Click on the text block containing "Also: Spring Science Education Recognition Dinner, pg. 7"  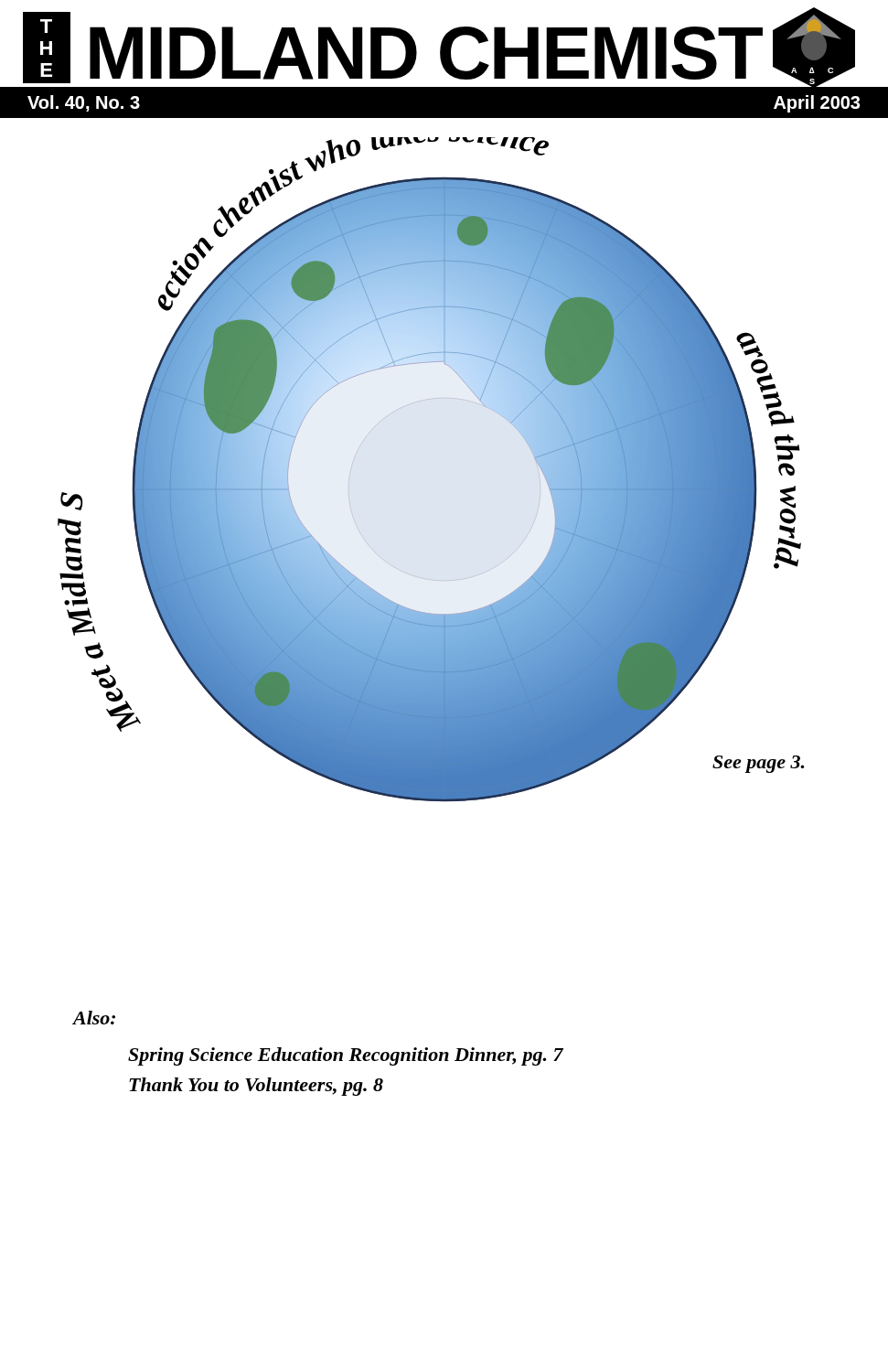click(x=318, y=1053)
